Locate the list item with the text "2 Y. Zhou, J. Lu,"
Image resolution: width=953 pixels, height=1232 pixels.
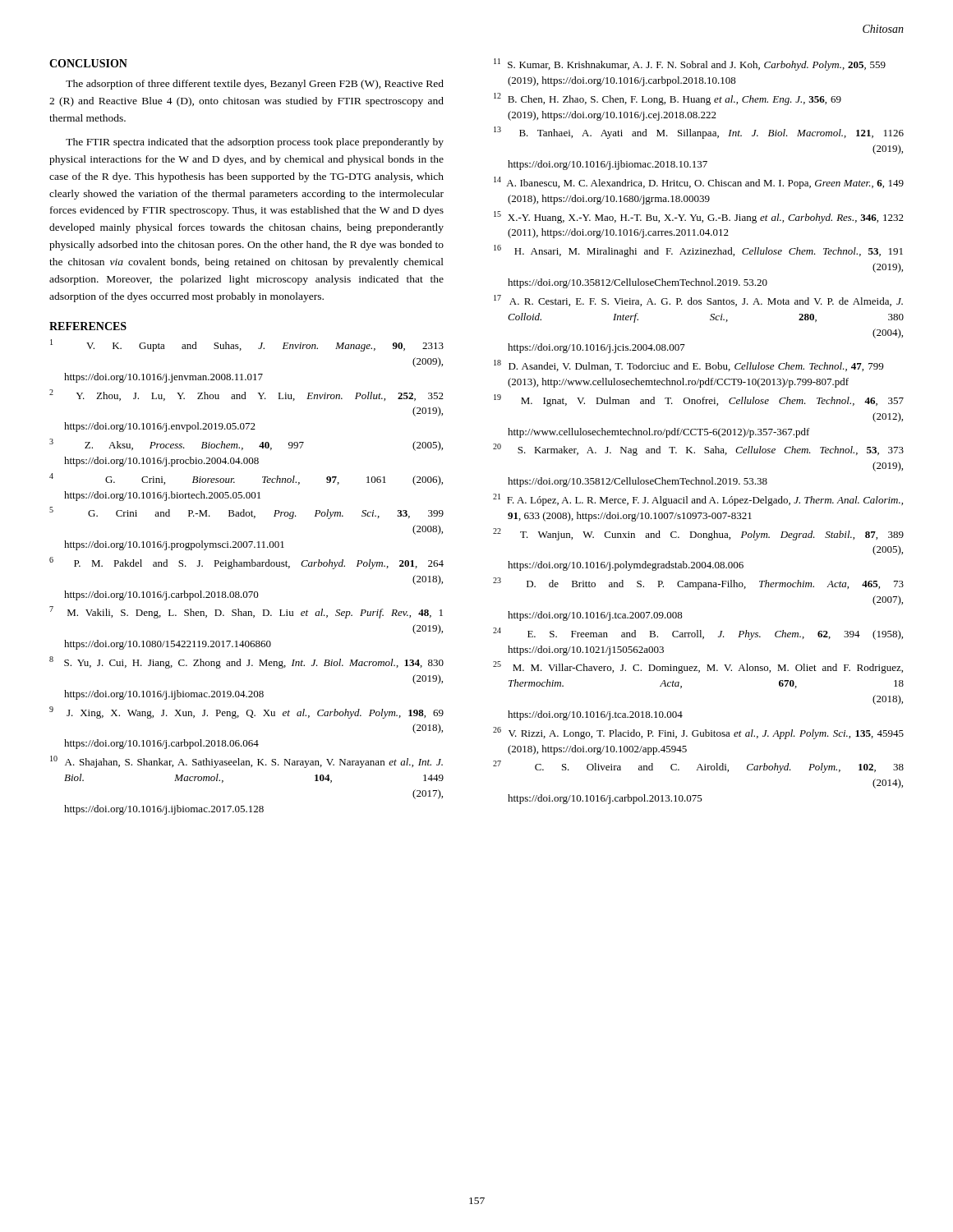click(x=246, y=410)
